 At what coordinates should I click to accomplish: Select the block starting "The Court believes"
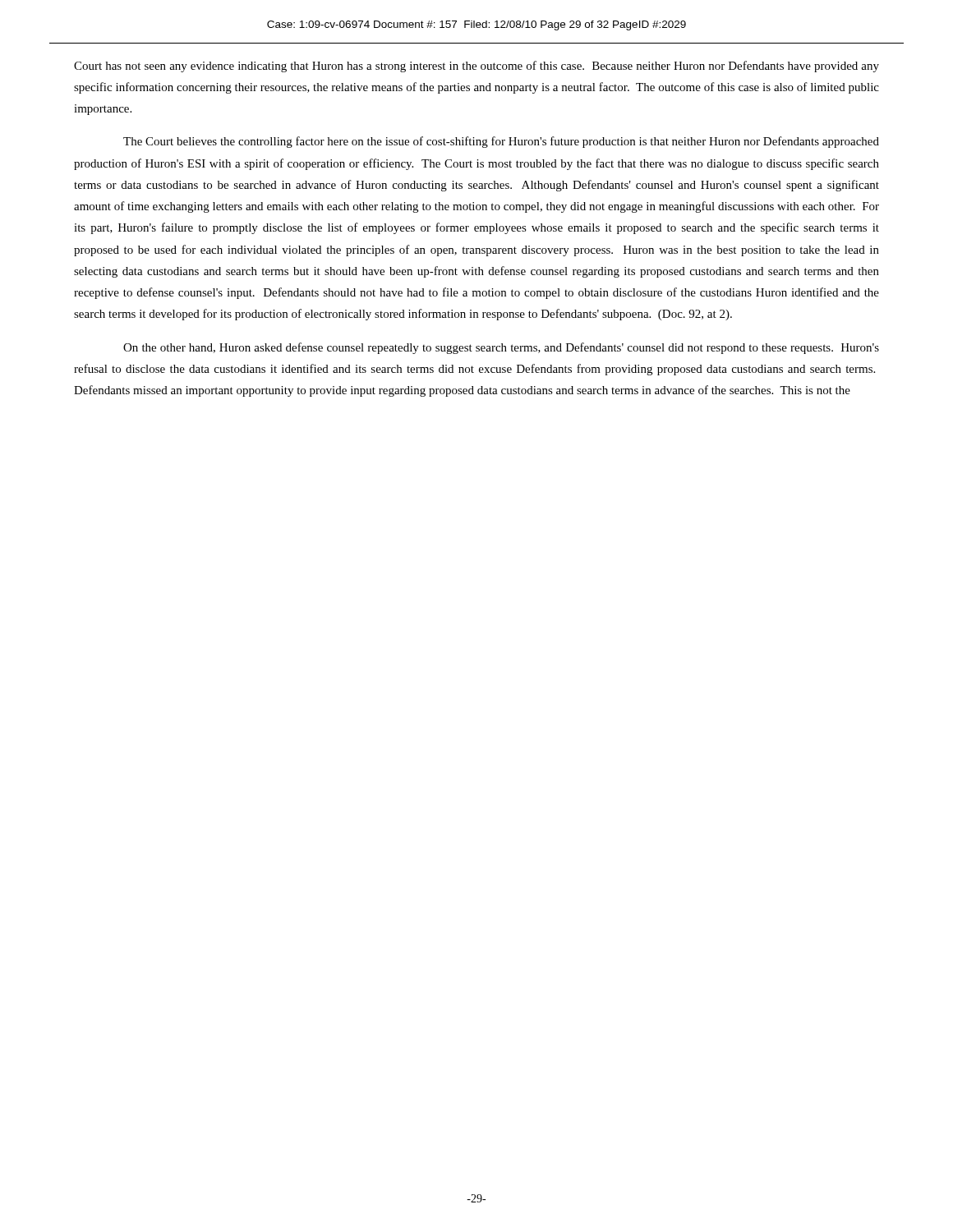476,228
